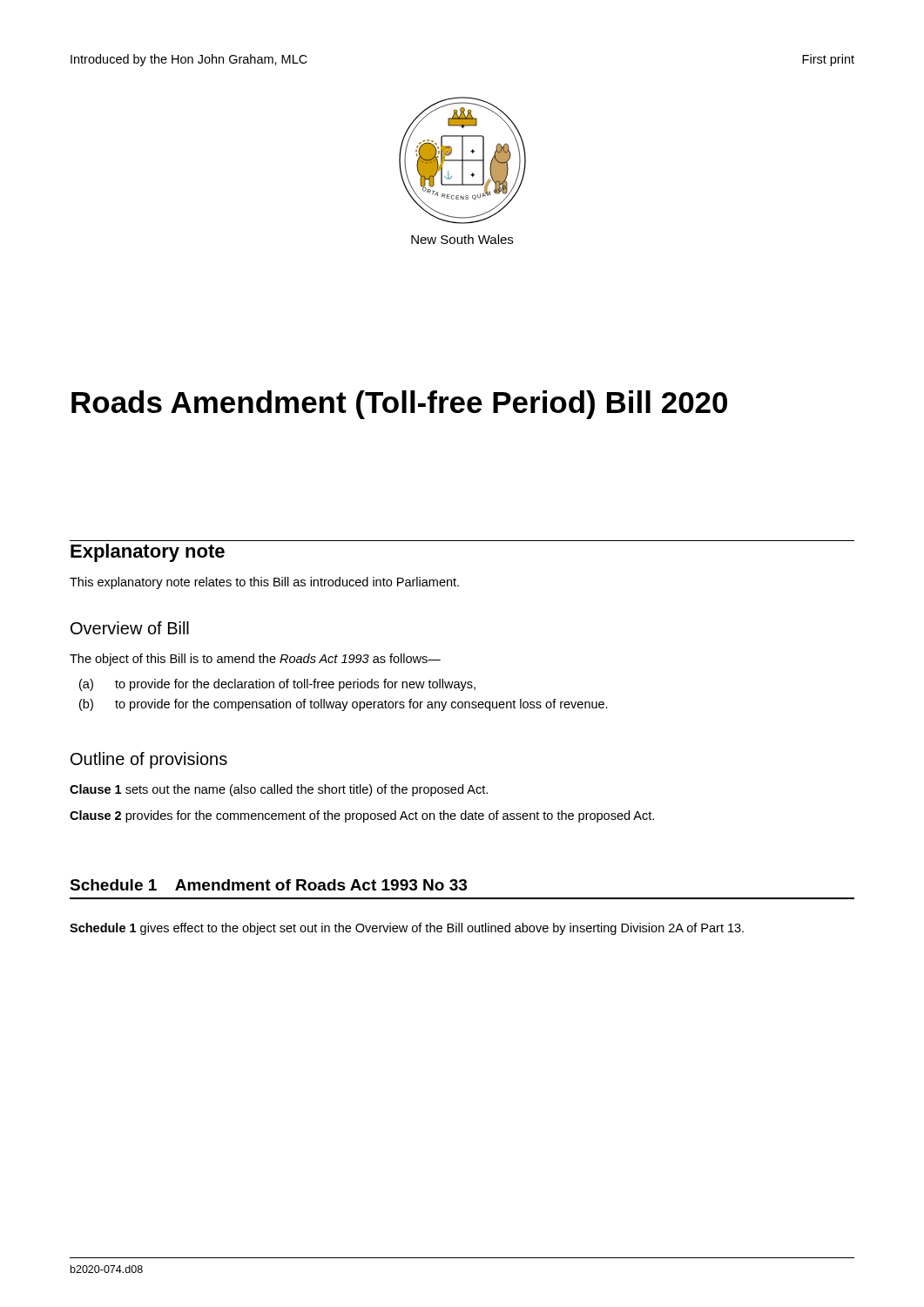The width and height of the screenshot is (924, 1307).
Task: Point to the title beginning "Roads Amendment (Toll-free Period)"
Action: pyautogui.click(x=399, y=402)
